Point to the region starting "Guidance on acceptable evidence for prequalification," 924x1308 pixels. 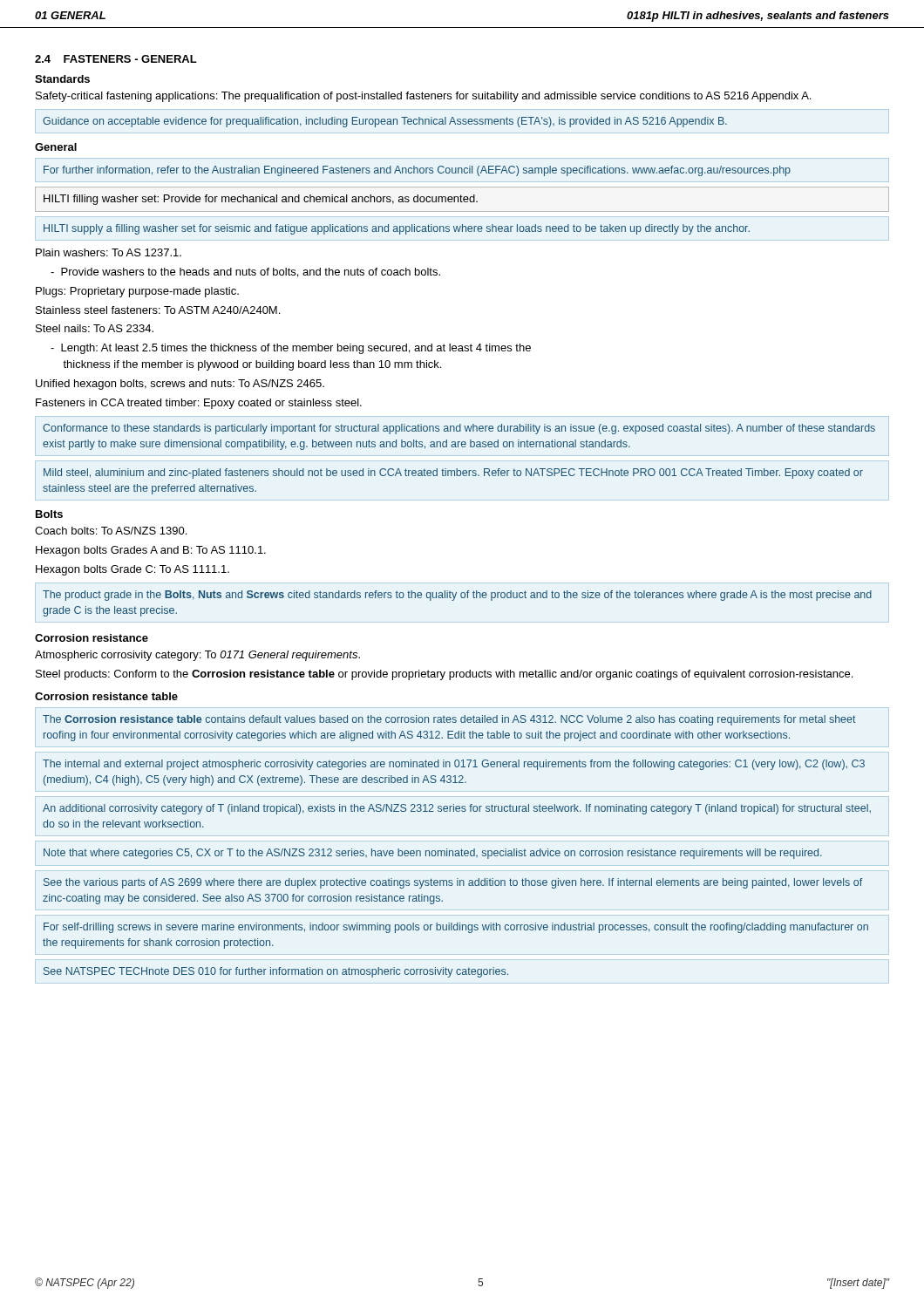point(385,121)
